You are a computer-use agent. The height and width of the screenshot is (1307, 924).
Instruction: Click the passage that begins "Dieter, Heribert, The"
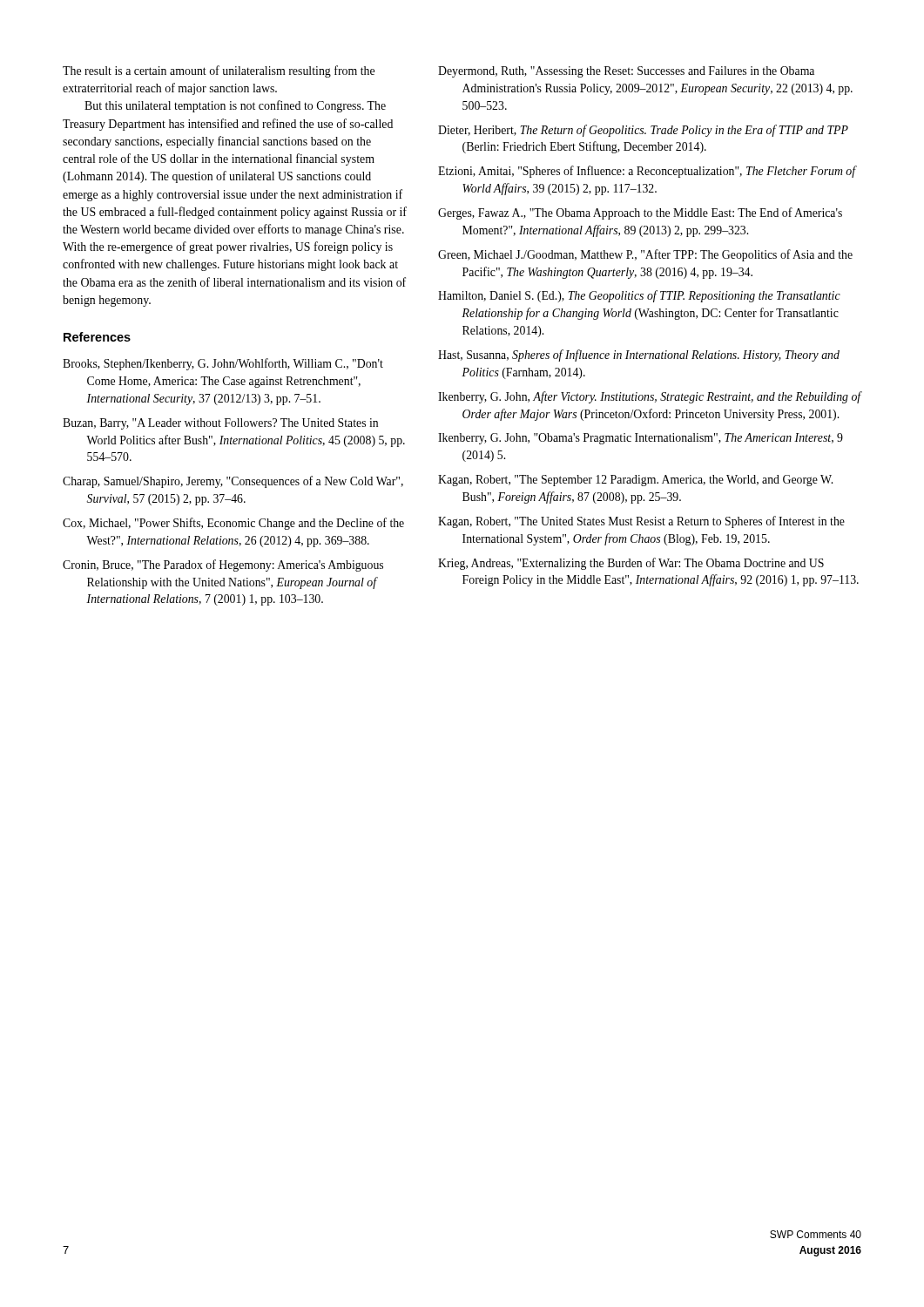click(x=643, y=139)
